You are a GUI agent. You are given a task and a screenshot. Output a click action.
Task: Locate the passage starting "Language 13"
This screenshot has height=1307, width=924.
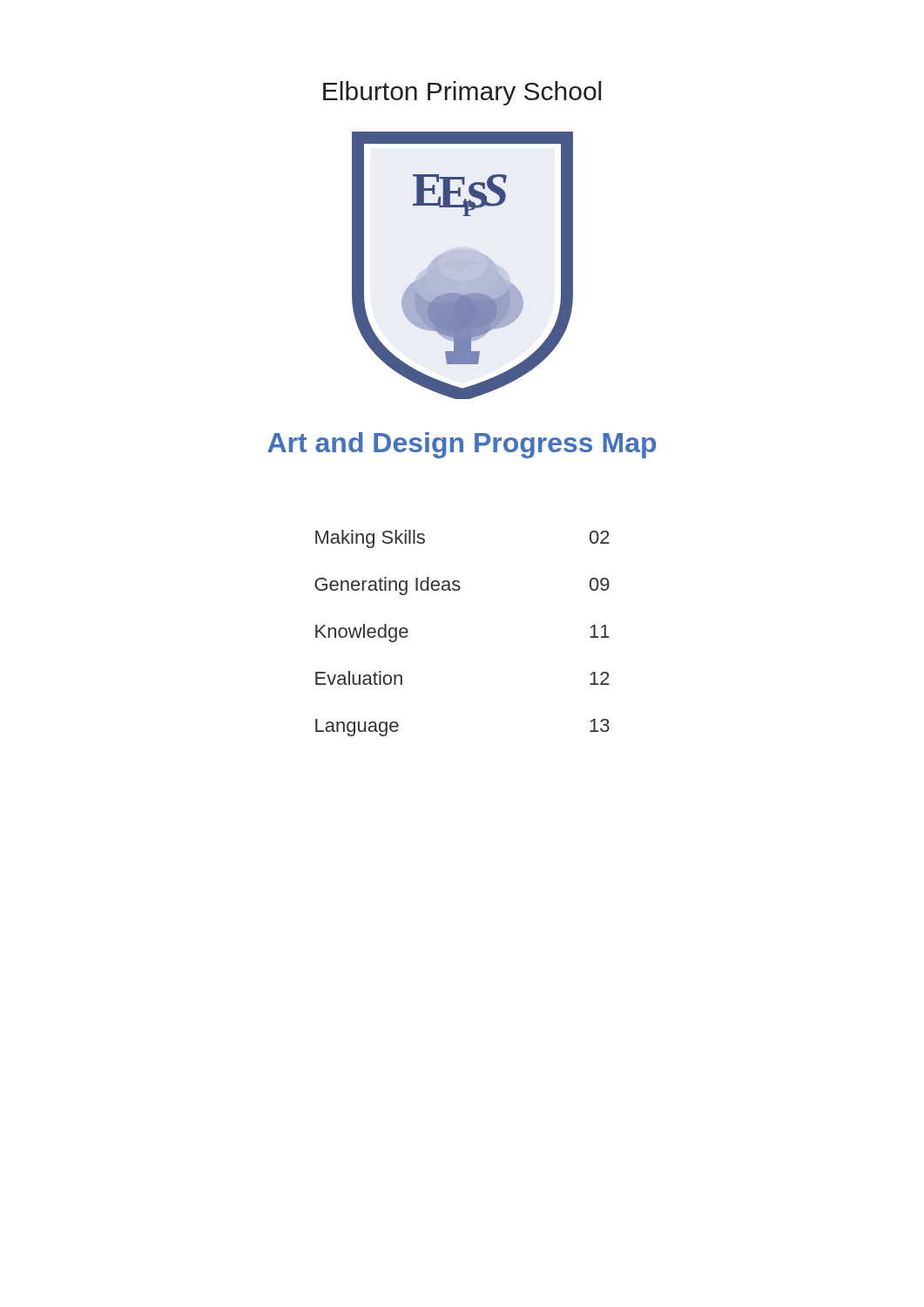tap(364, 727)
